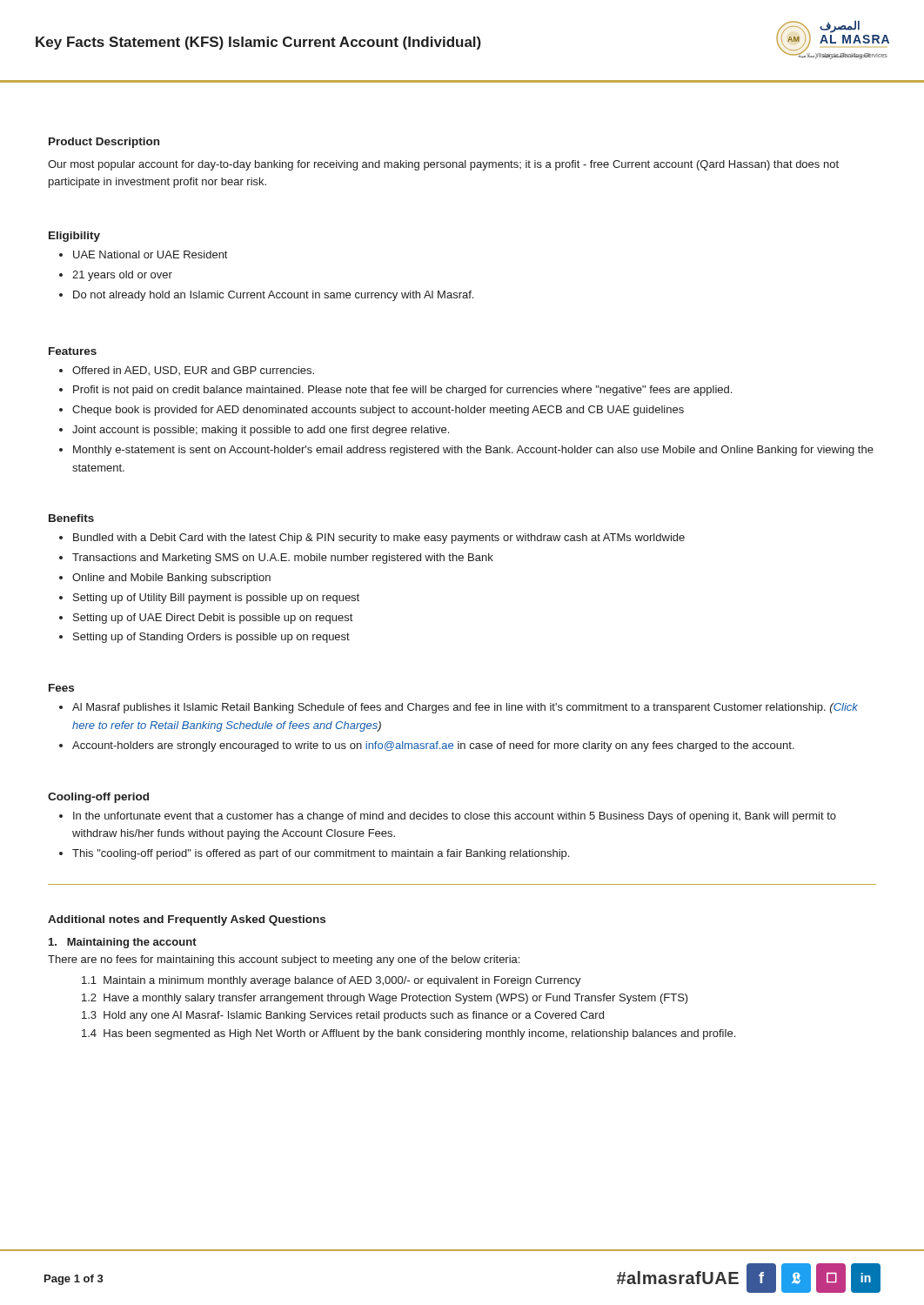Point to the region starting "Product Description"
Viewport: 924px width, 1305px height.
pyautogui.click(x=104, y=141)
